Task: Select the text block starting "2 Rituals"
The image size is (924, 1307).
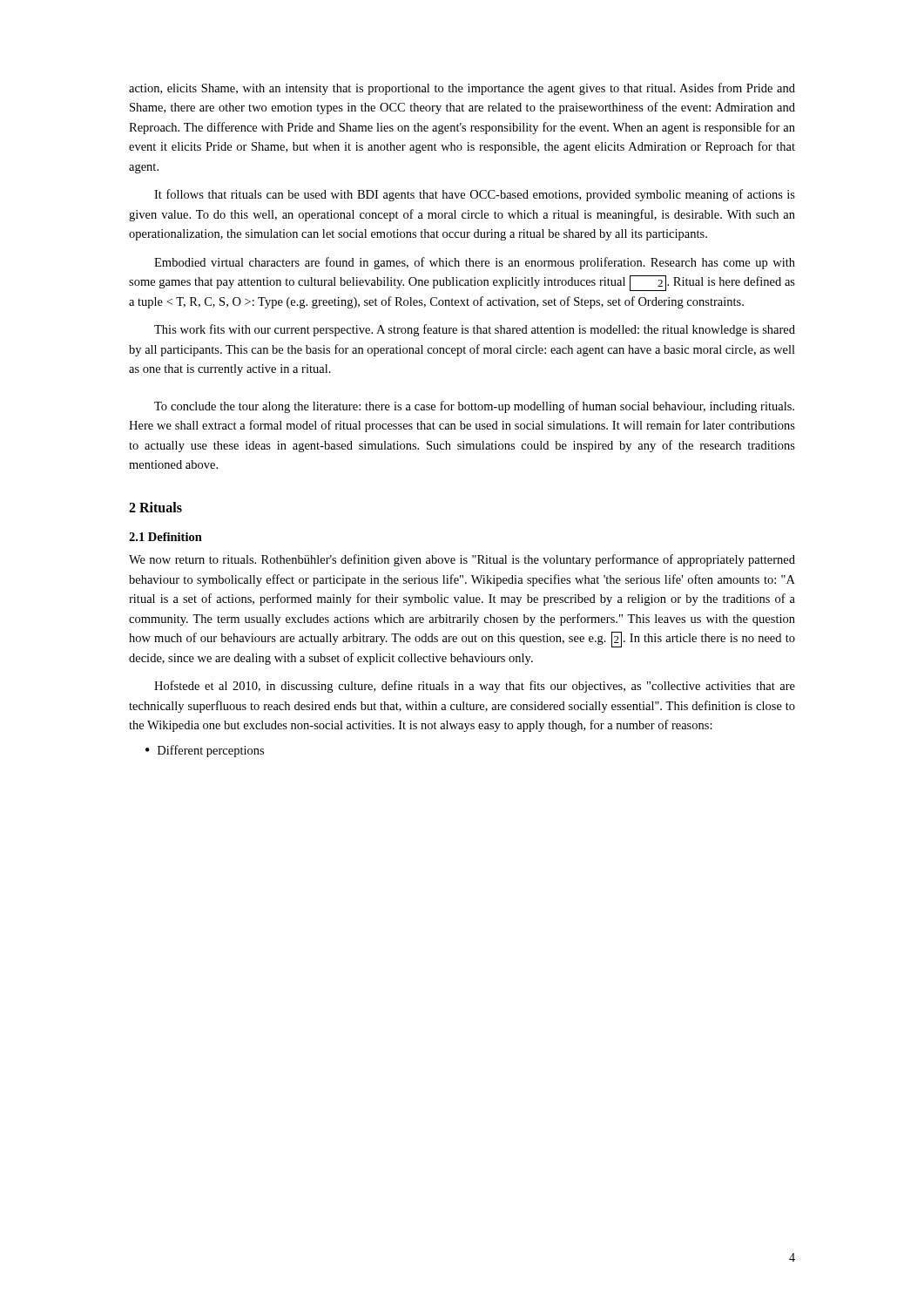Action: (155, 508)
